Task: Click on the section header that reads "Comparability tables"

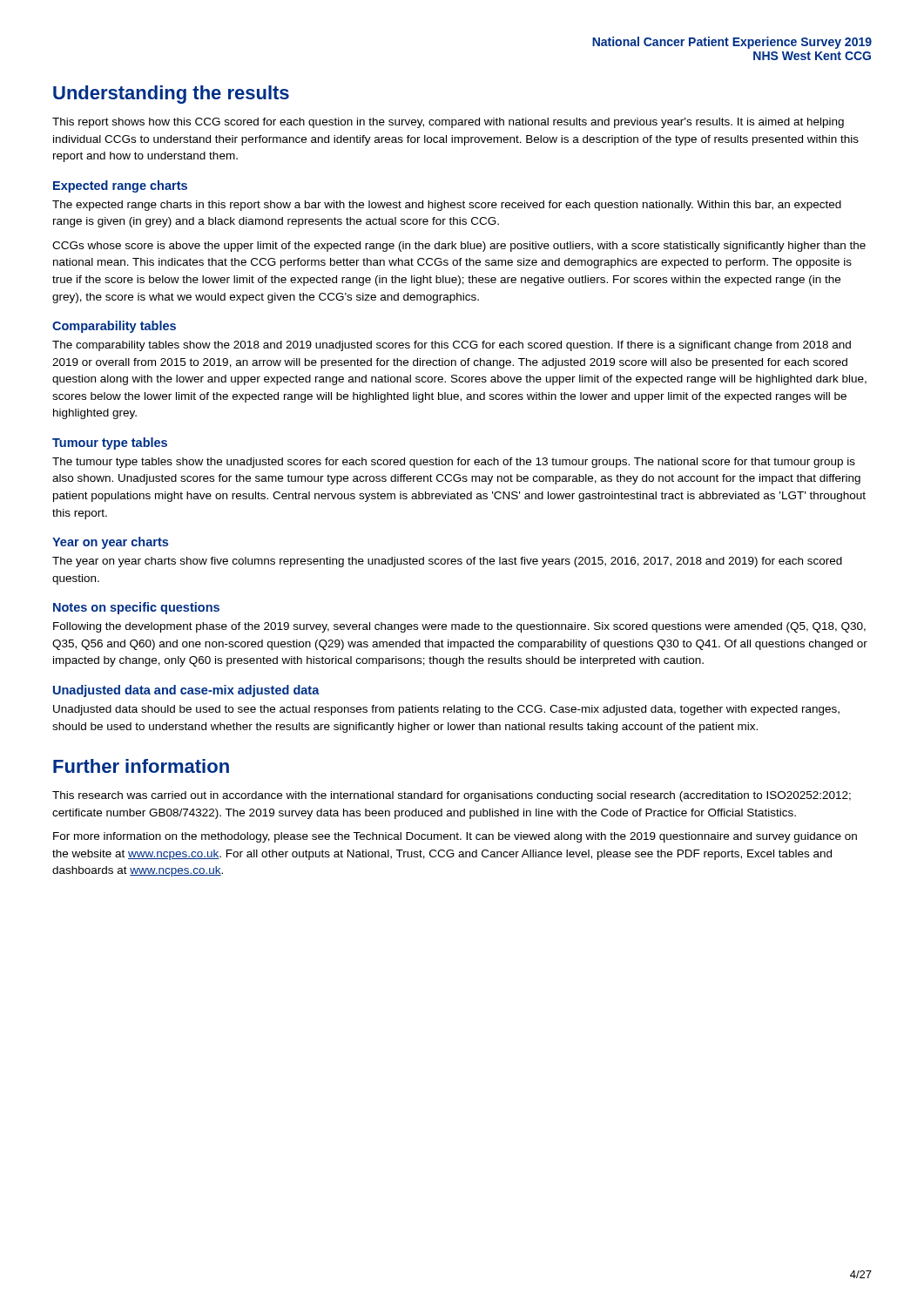Action: 114,327
